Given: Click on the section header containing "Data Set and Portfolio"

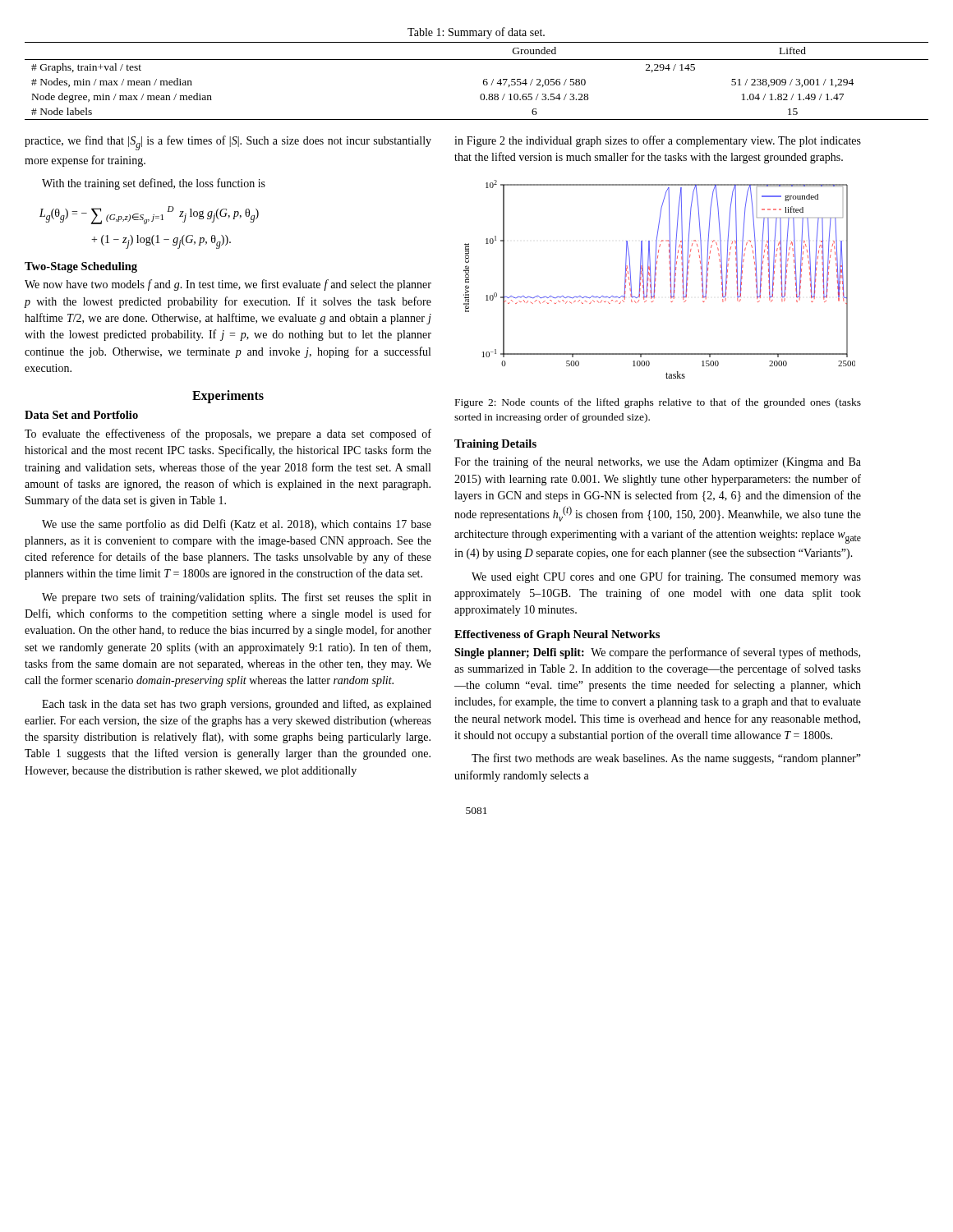Looking at the screenshot, I should tap(81, 415).
